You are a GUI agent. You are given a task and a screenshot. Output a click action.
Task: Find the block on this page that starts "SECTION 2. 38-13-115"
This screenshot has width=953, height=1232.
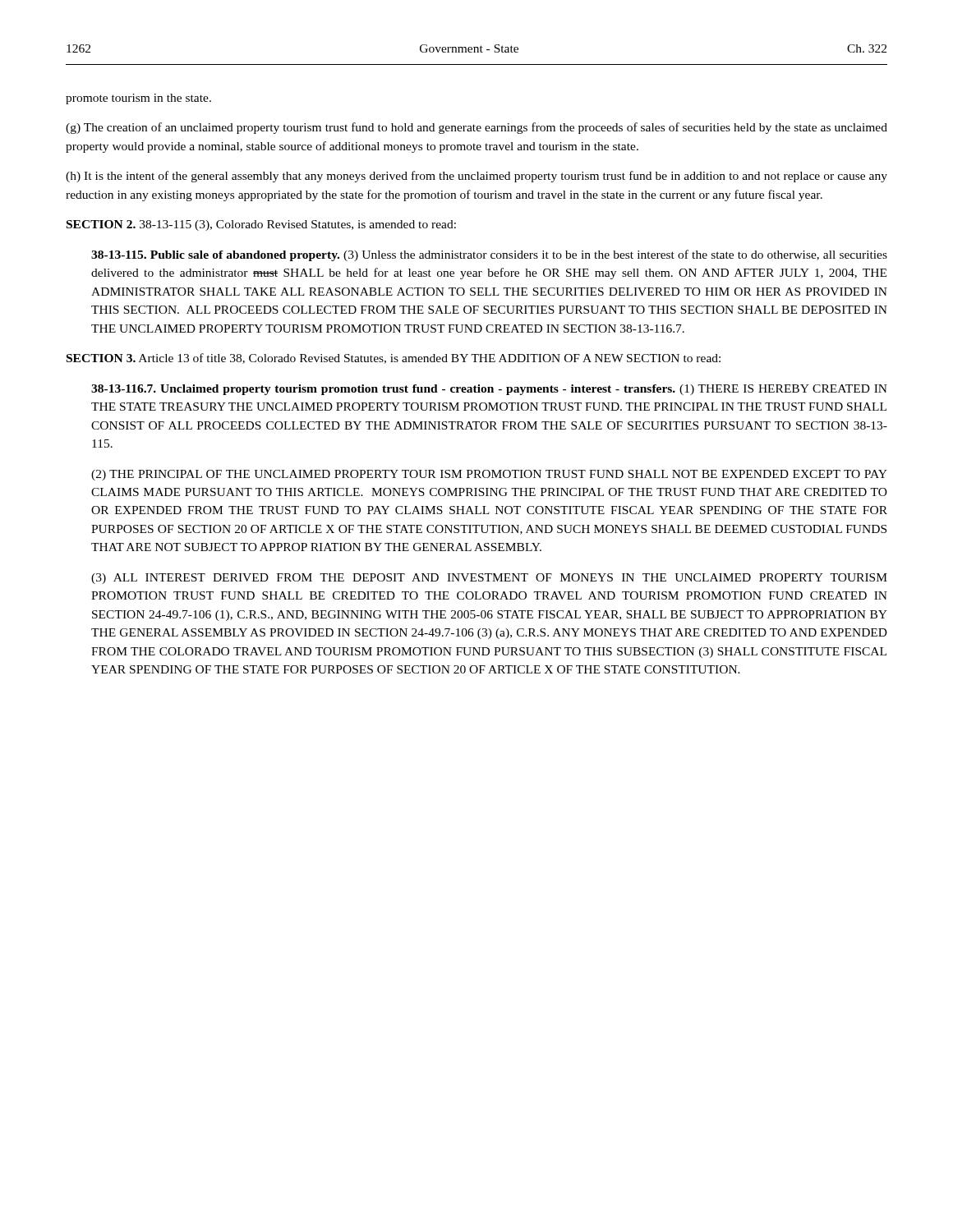261,224
